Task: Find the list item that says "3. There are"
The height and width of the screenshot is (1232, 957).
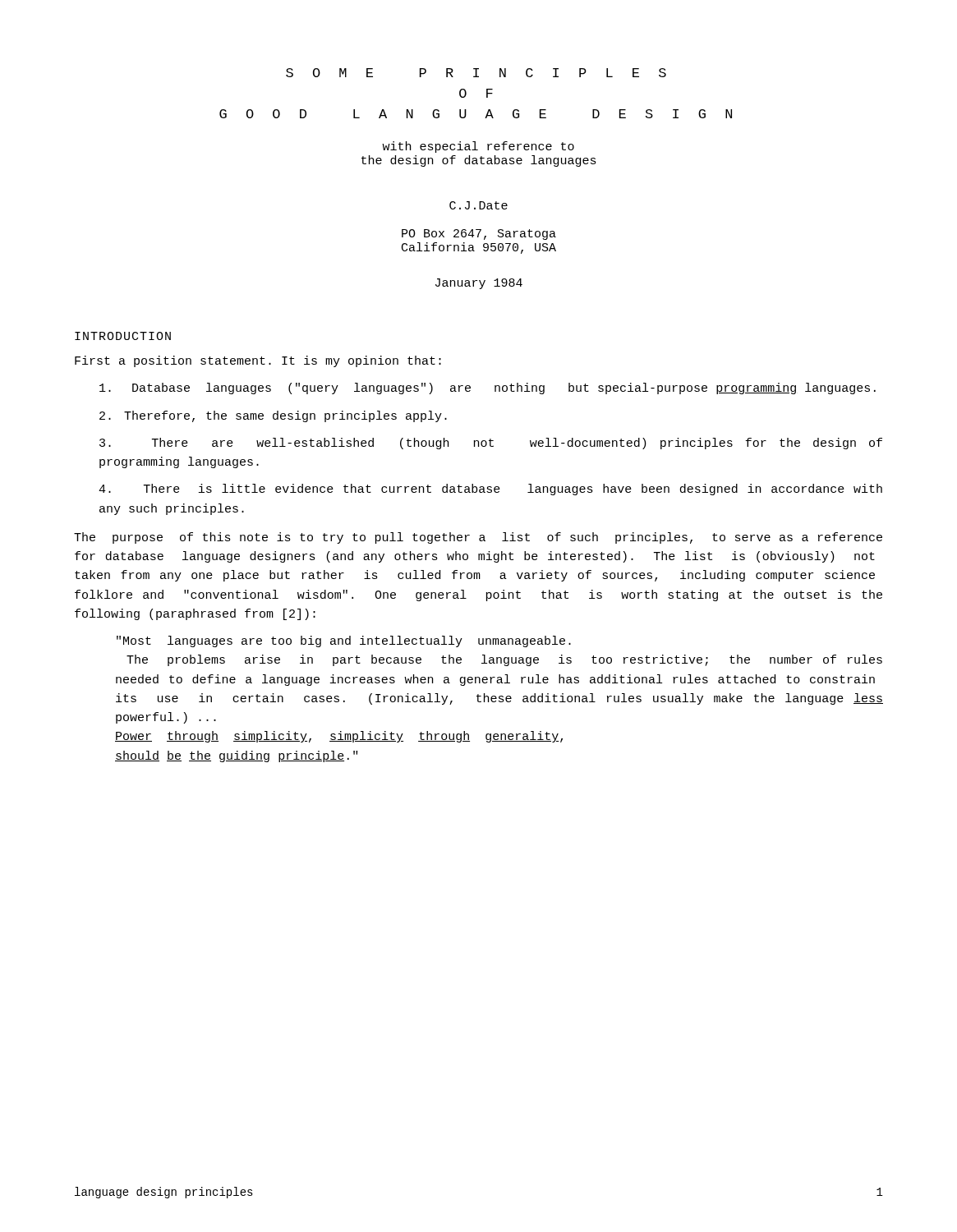Action: click(491, 452)
